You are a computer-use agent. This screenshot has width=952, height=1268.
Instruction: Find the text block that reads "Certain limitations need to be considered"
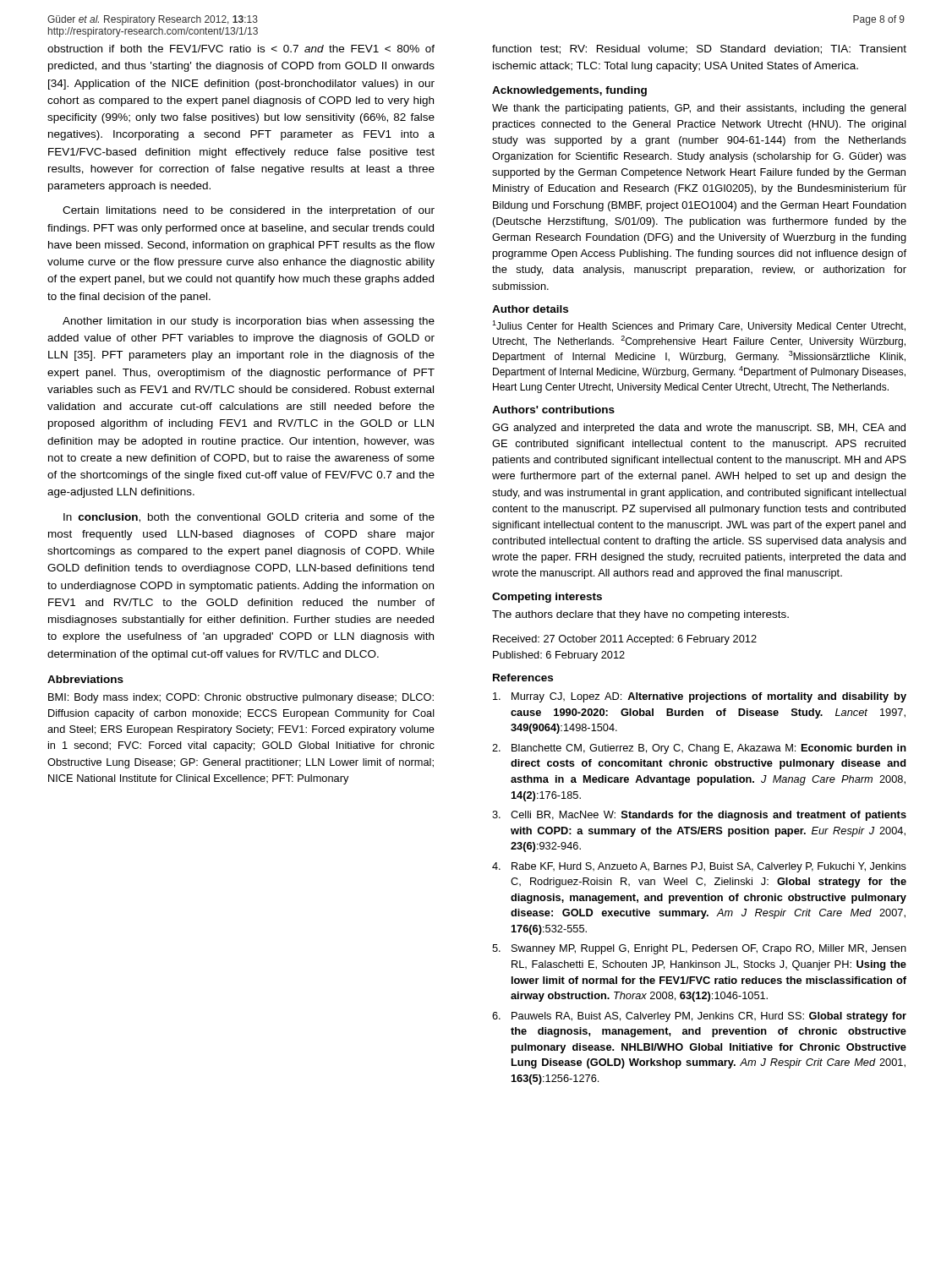click(241, 254)
